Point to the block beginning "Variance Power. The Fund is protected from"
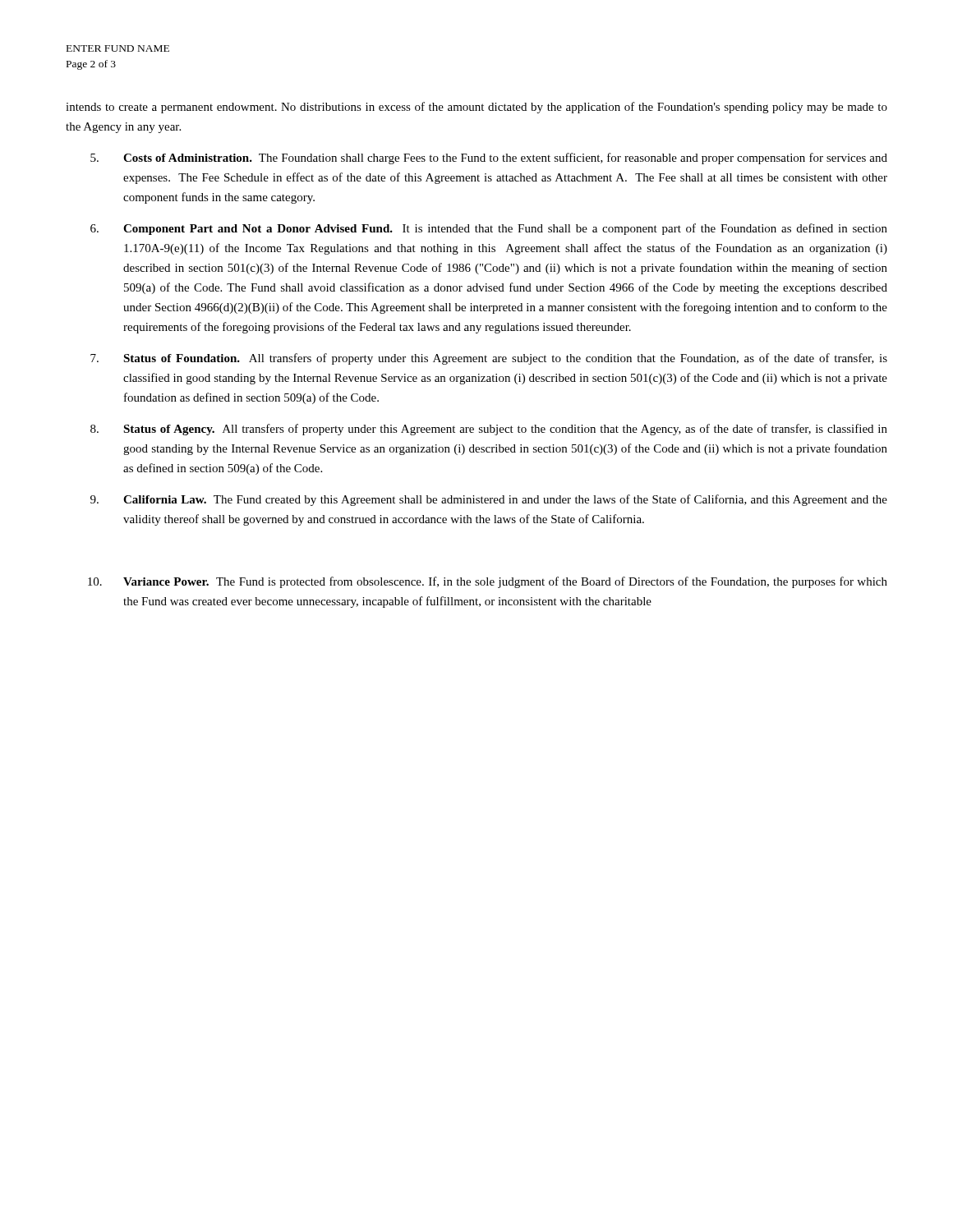 [x=476, y=591]
